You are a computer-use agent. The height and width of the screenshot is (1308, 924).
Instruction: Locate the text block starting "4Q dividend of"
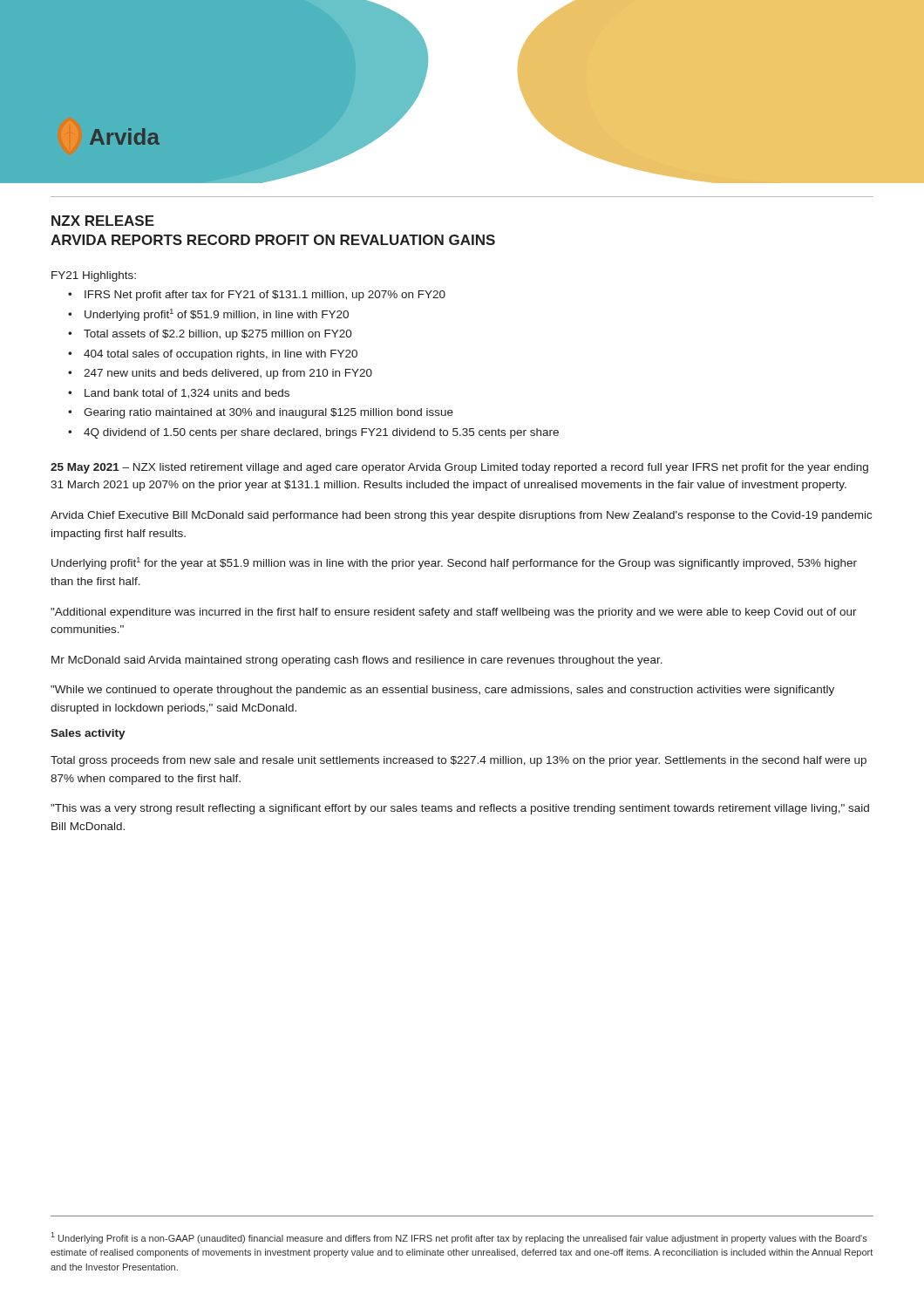click(x=322, y=432)
